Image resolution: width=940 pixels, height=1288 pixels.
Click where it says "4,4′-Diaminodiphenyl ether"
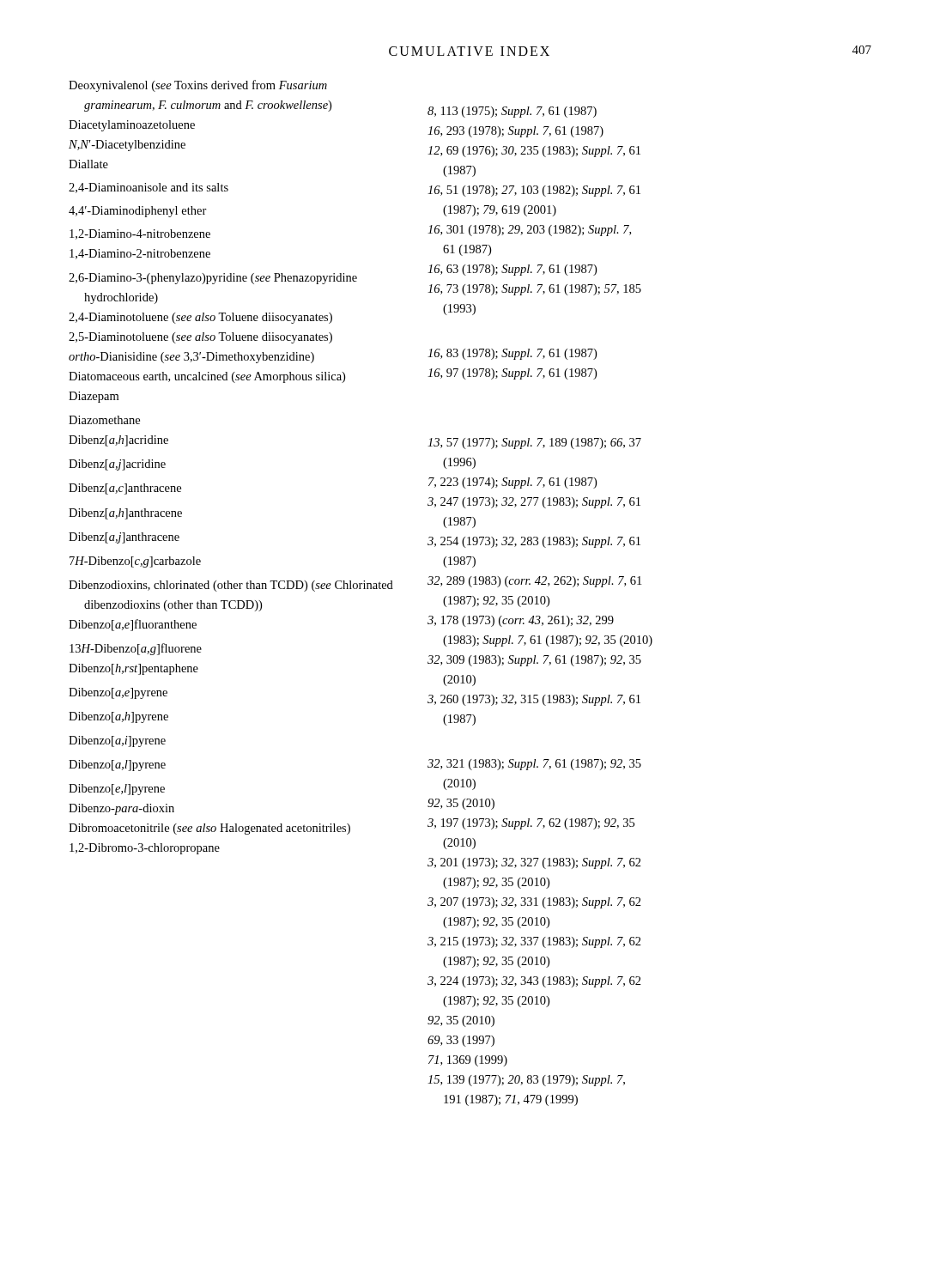(x=137, y=211)
